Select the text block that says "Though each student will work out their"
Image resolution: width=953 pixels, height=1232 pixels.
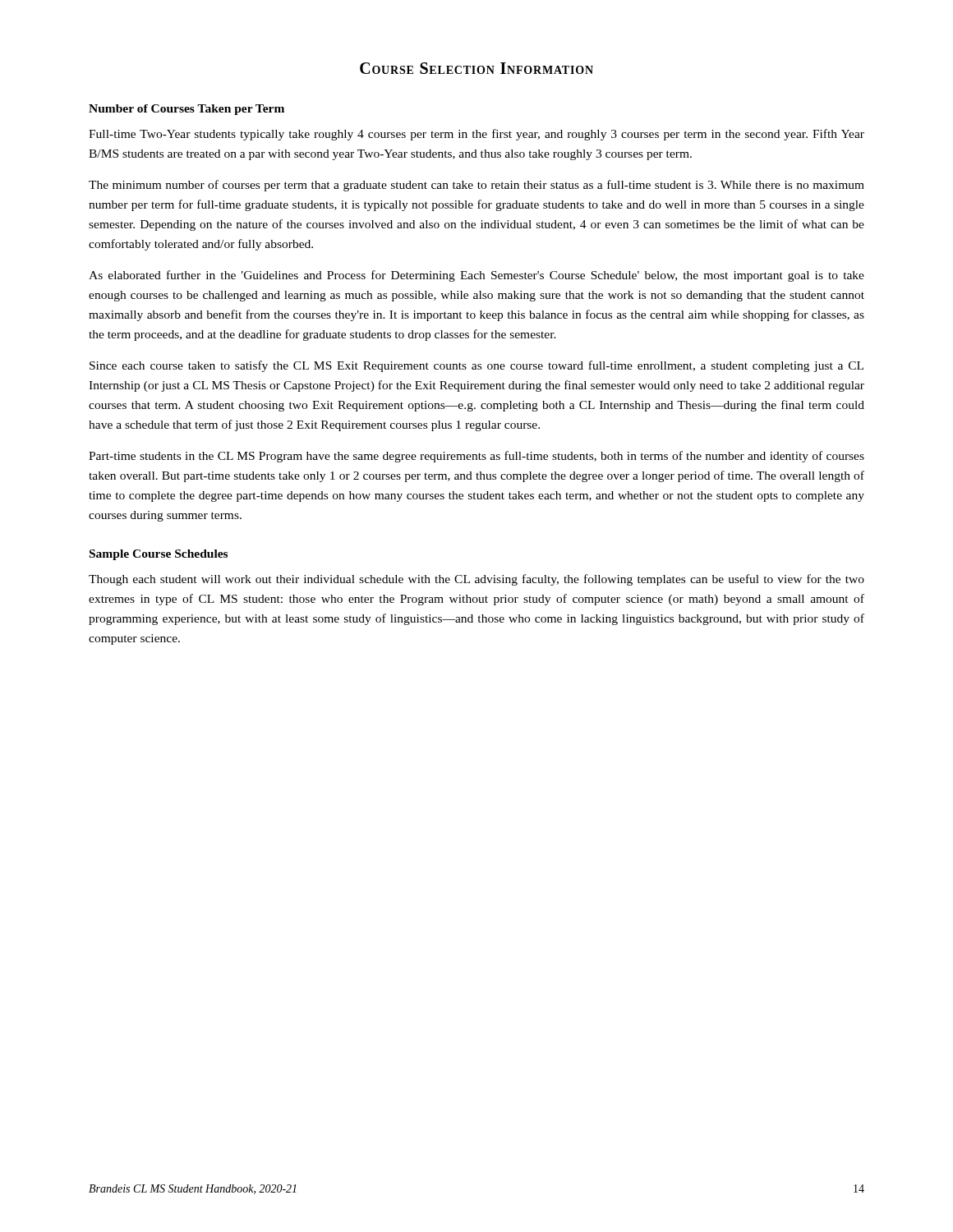coord(476,608)
